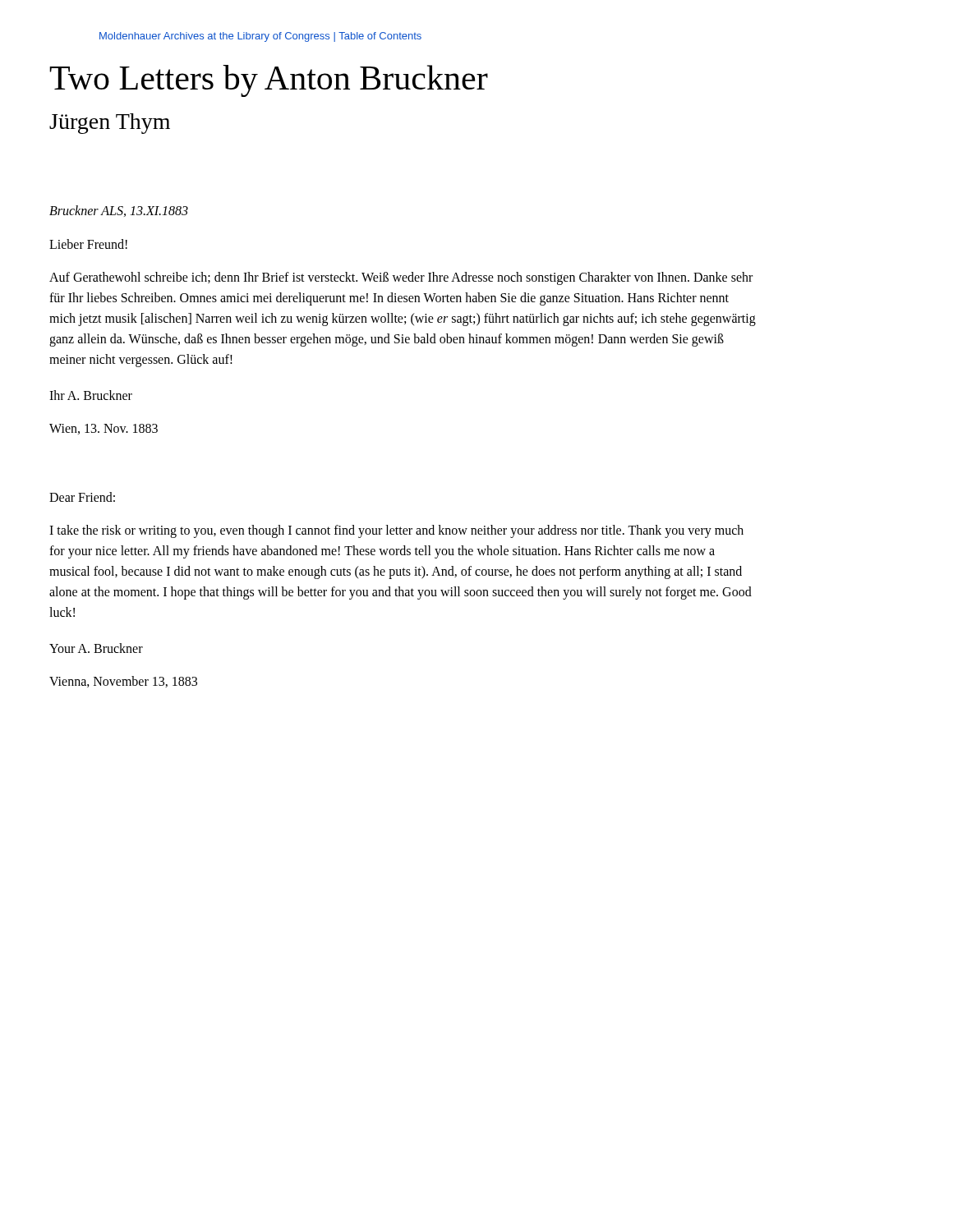Screen dimensions: 1232x953
Task: Click where it says "Ihr A. Bruckner"
Action: tap(91, 395)
